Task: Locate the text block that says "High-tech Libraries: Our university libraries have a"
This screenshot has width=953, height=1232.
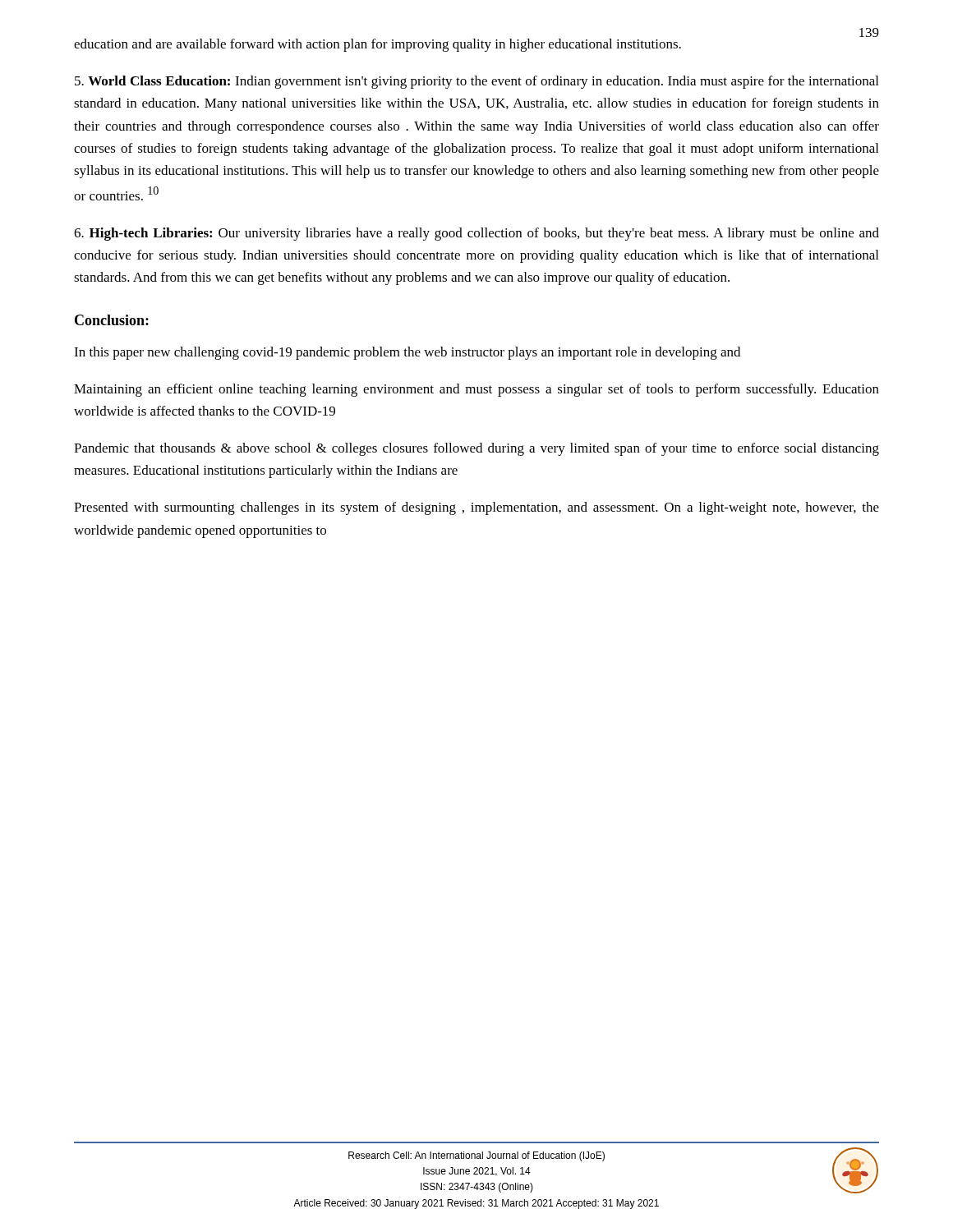Action: tap(476, 255)
